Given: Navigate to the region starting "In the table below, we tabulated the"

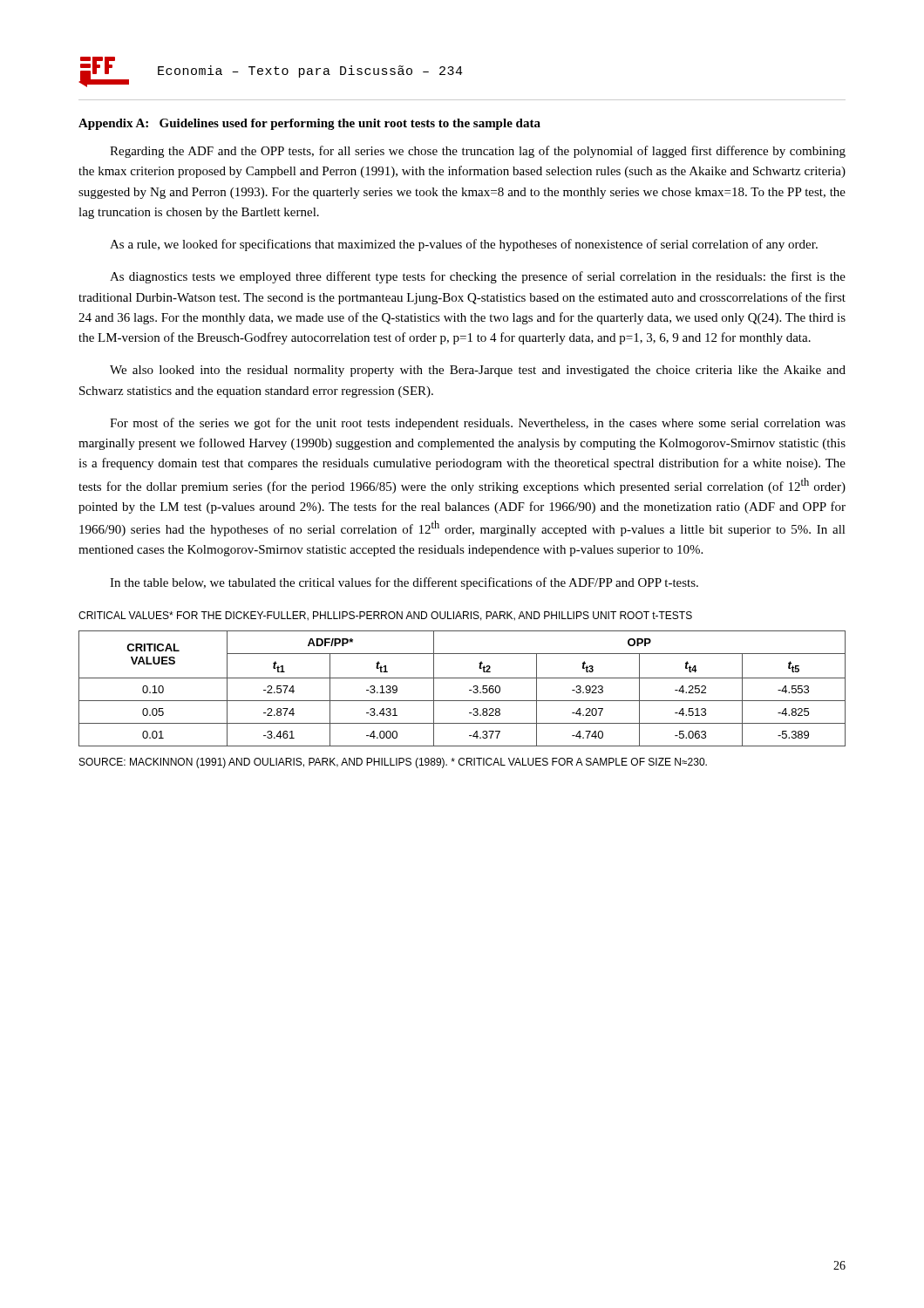Looking at the screenshot, I should [404, 582].
